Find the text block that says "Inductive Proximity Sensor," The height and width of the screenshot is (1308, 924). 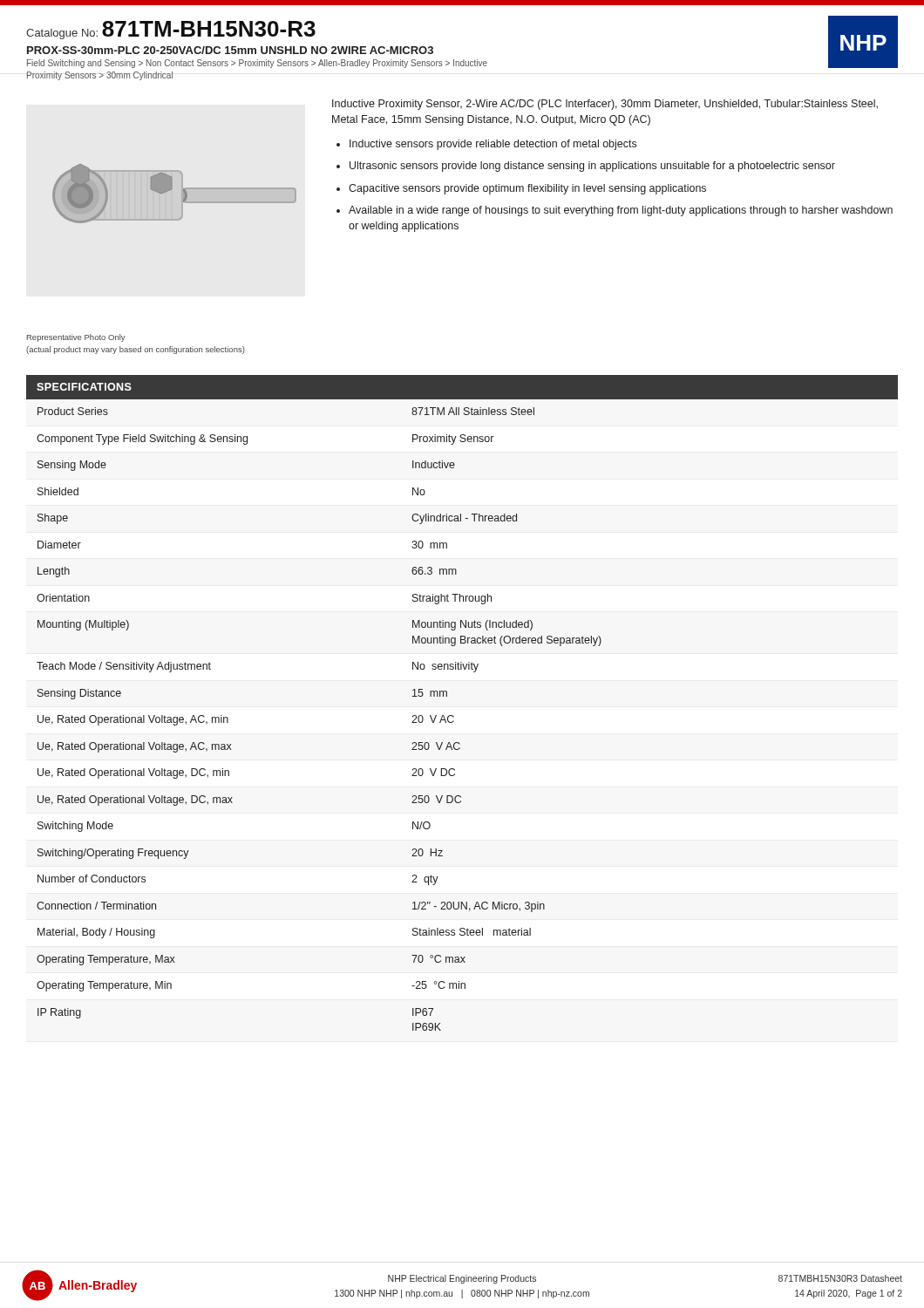click(615, 165)
